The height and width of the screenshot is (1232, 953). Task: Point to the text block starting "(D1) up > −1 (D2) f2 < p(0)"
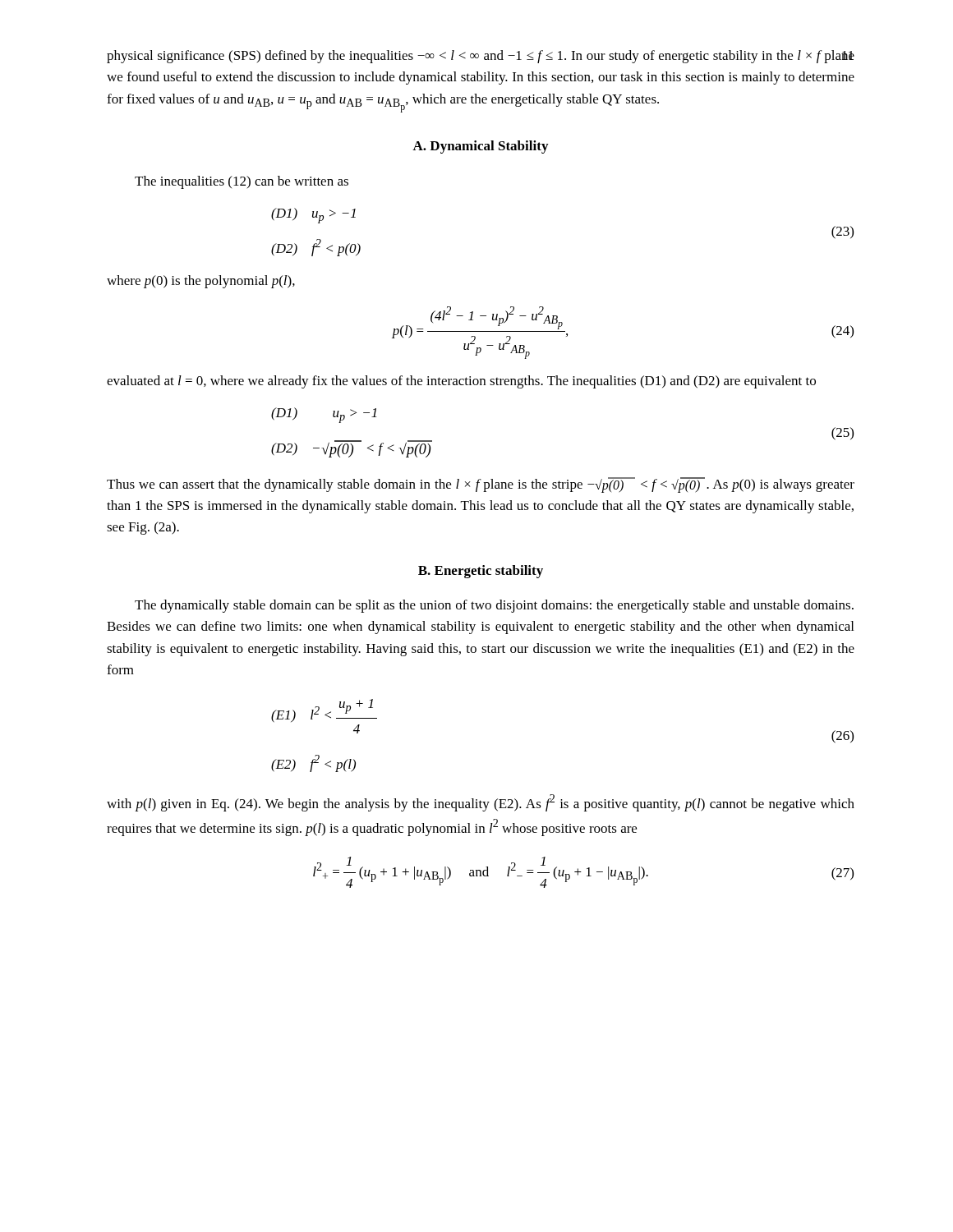[313, 216]
